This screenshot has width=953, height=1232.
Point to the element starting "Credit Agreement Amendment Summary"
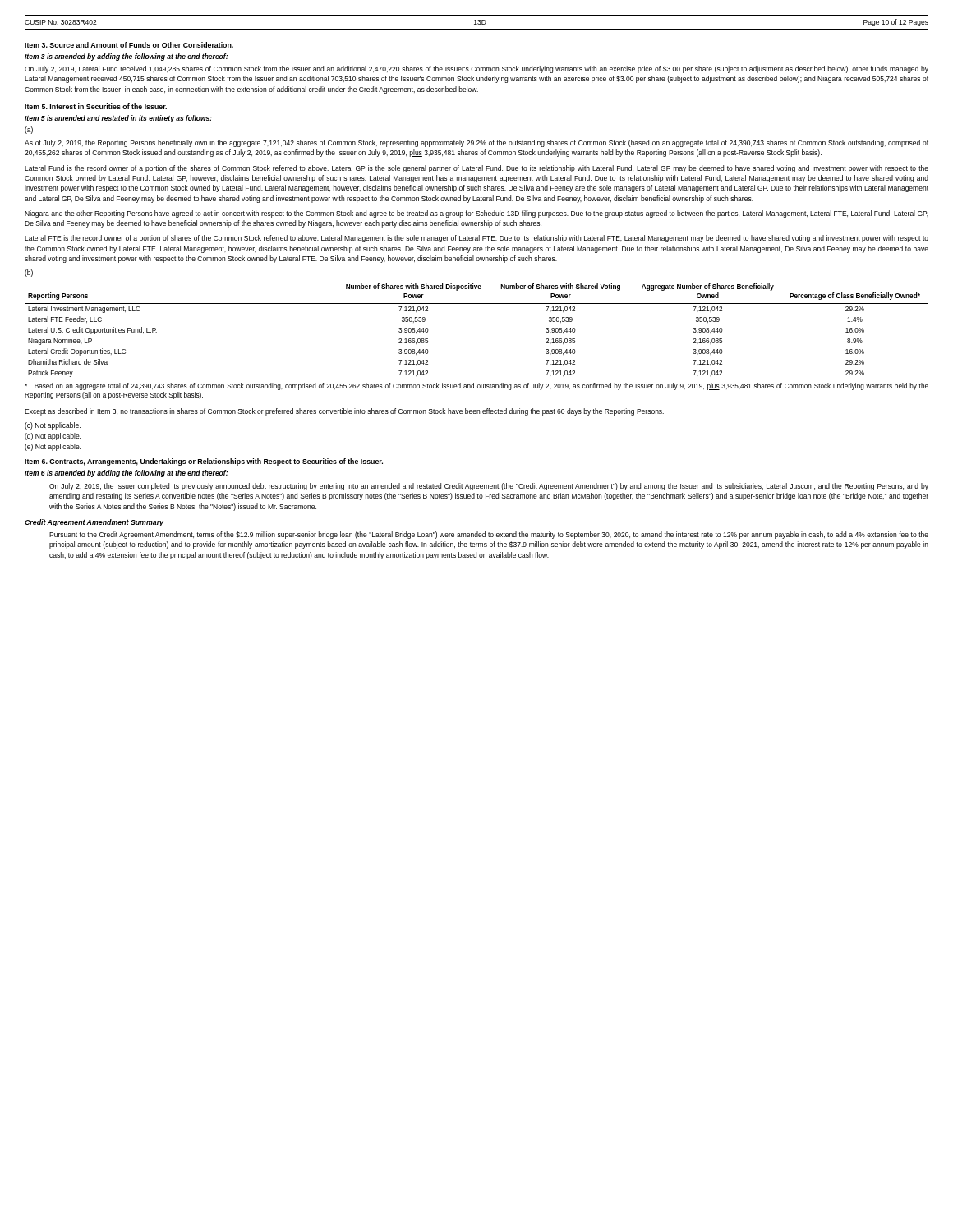click(x=94, y=522)
